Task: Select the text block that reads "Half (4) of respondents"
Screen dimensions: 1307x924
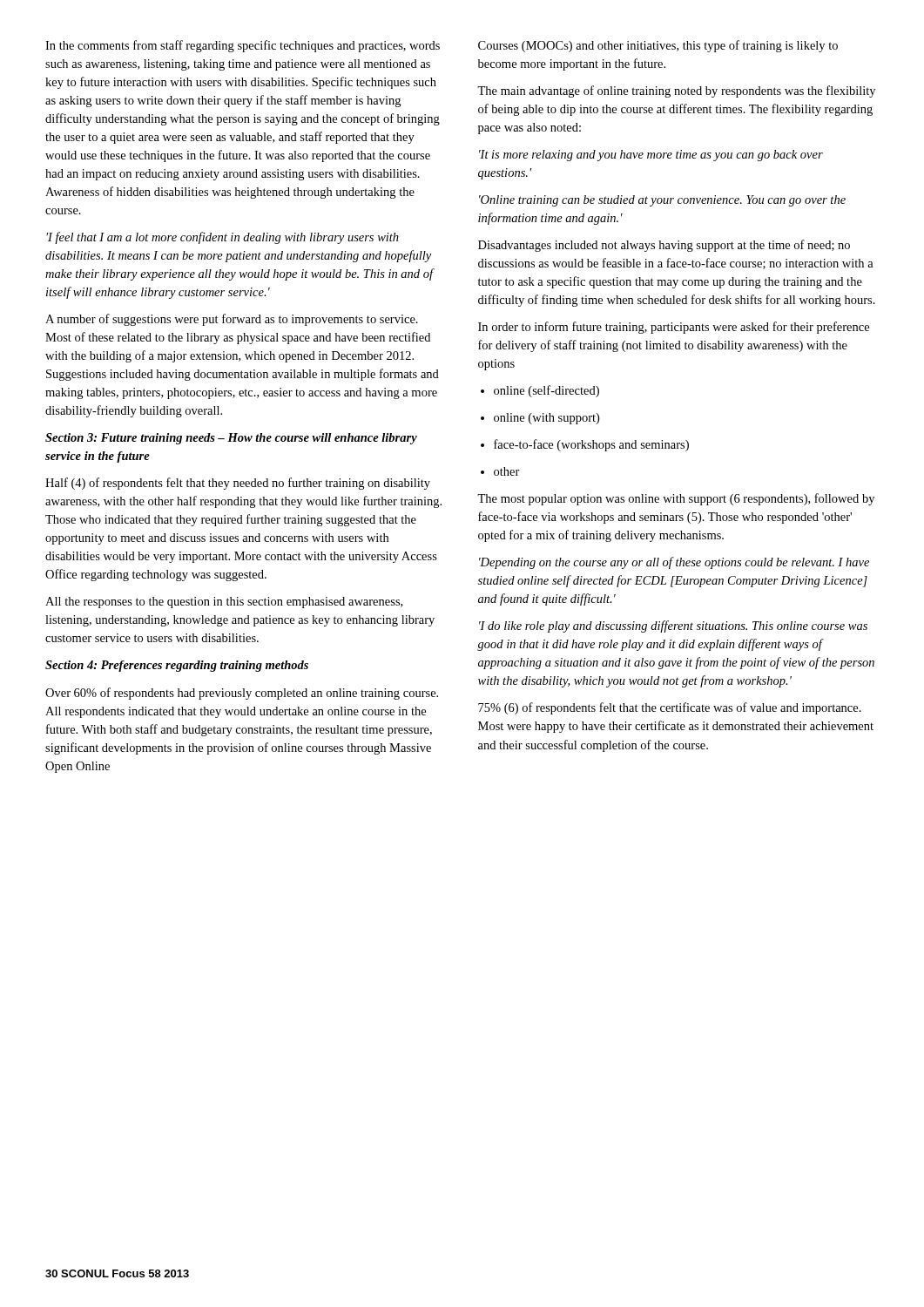Action: (x=246, y=529)
